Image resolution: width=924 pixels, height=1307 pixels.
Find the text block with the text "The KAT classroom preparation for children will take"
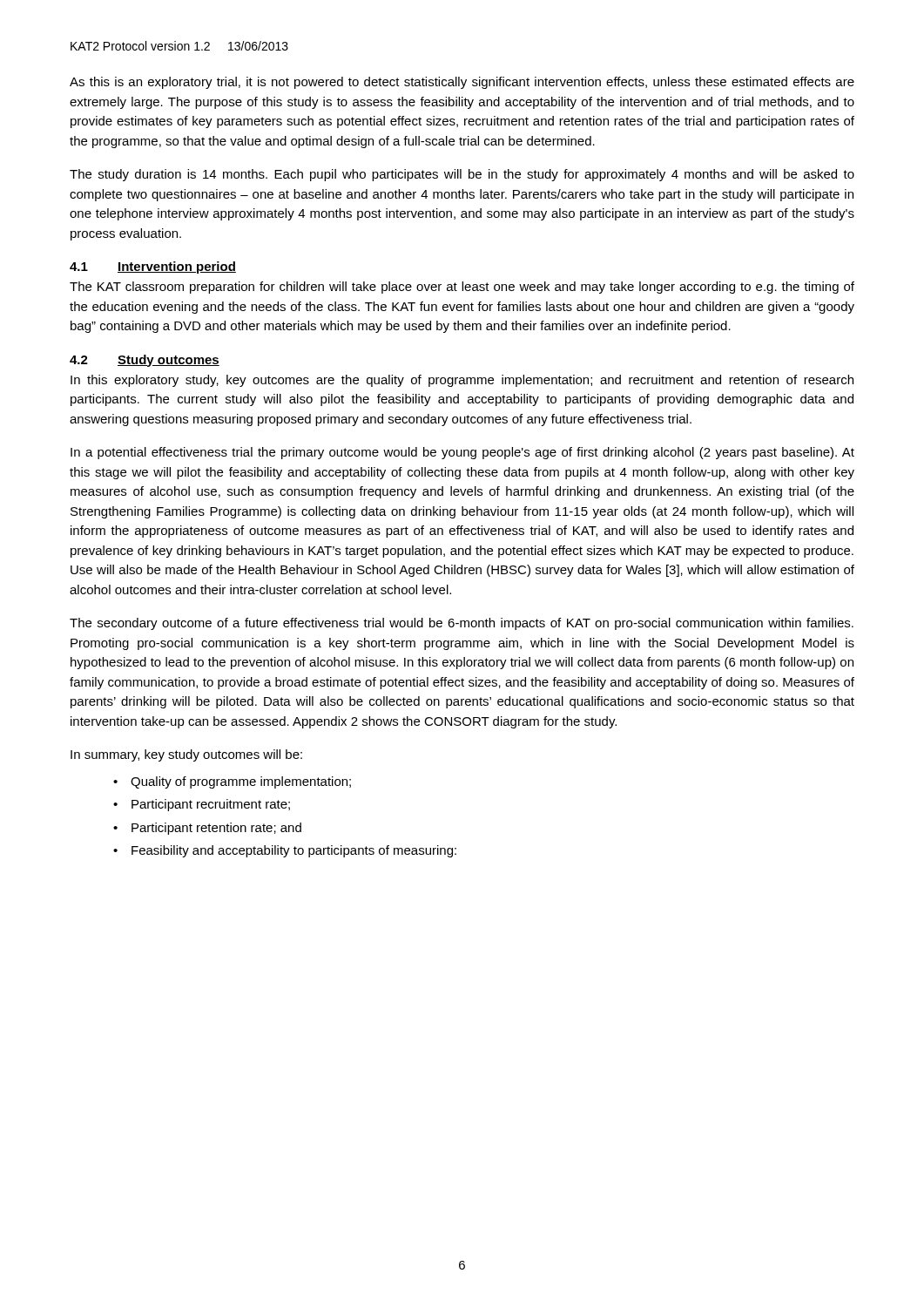click(x=462, y=306)
